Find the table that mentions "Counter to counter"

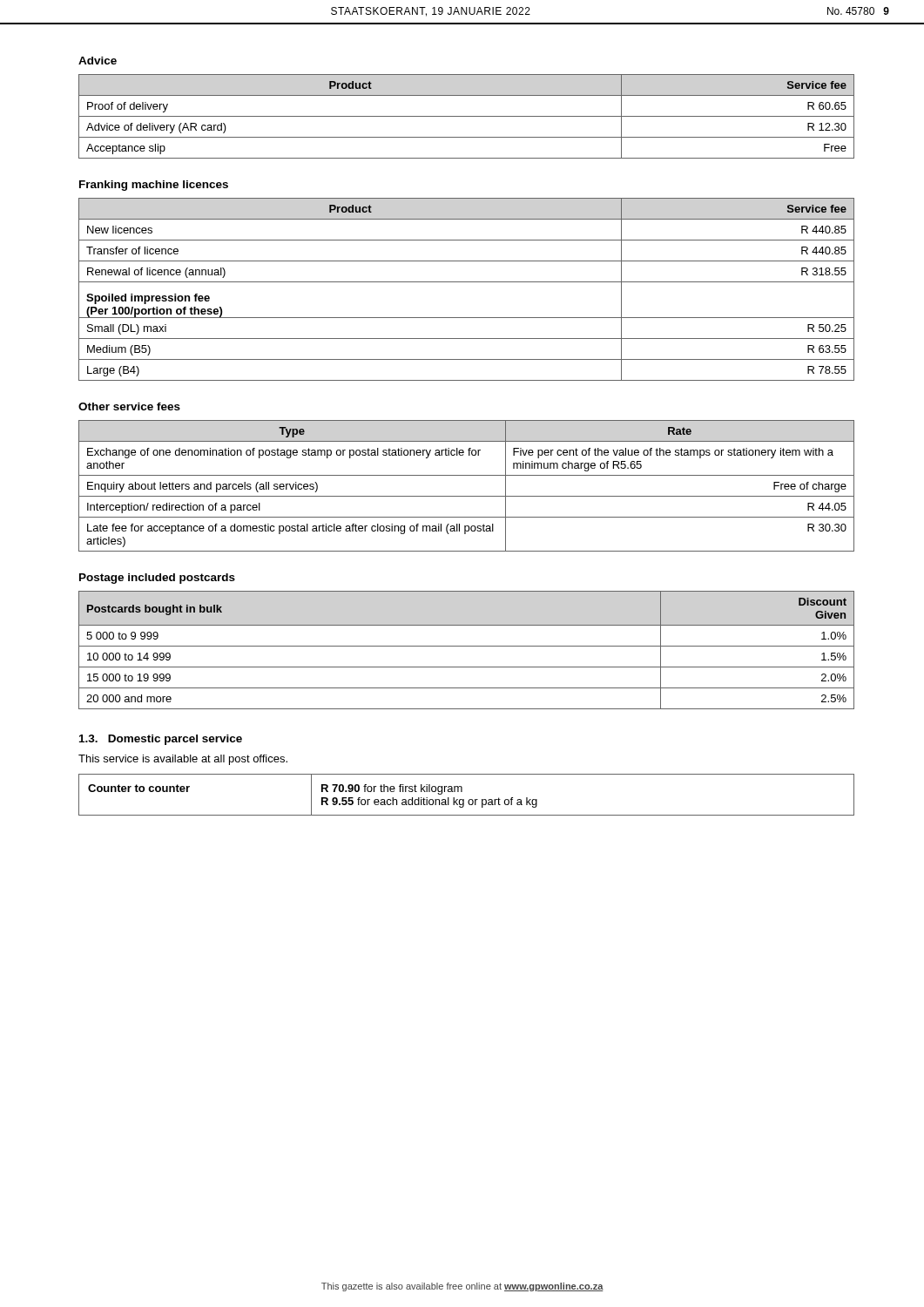coord(466,795)
